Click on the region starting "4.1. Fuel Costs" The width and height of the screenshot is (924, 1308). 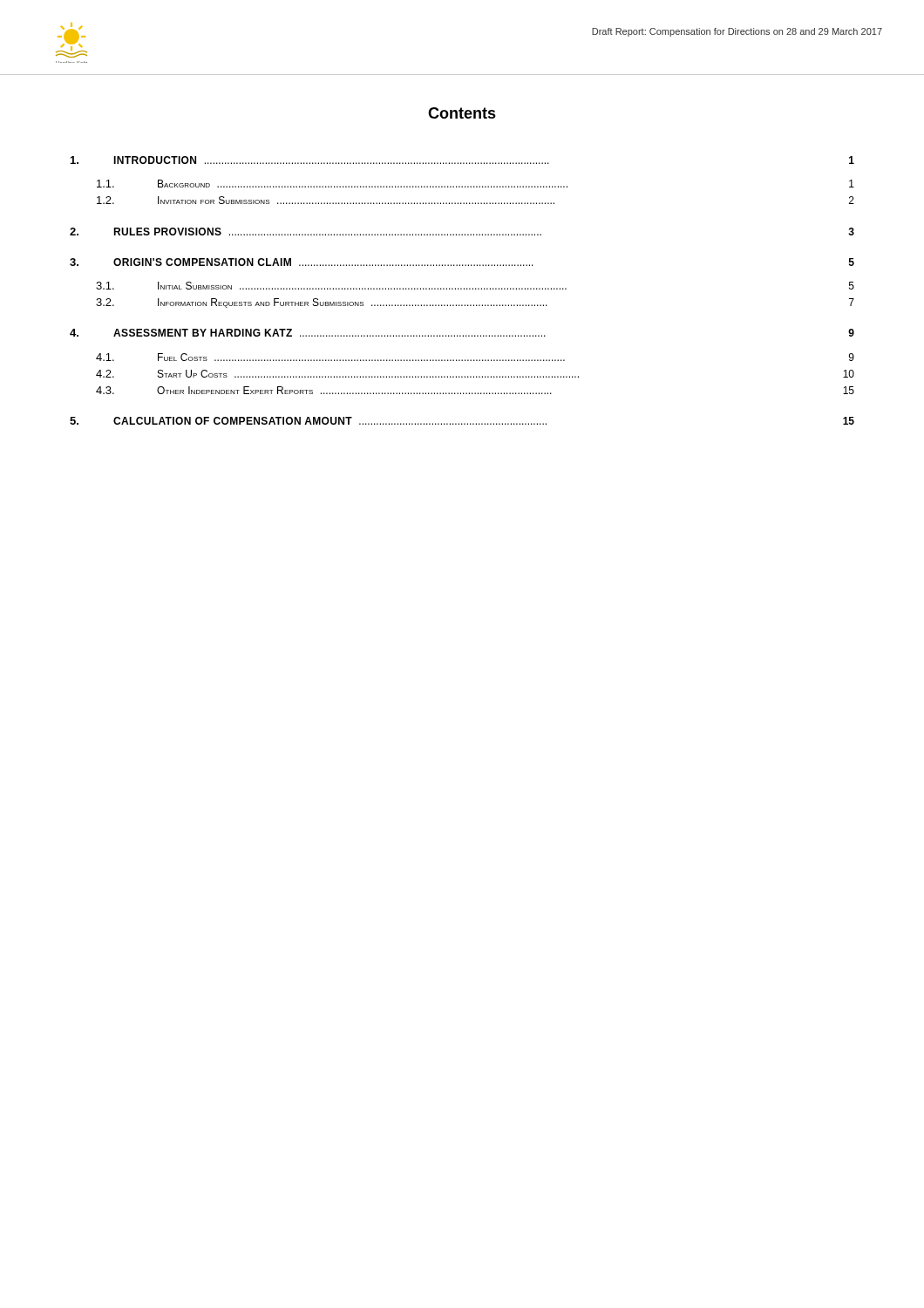pos(462,358)
